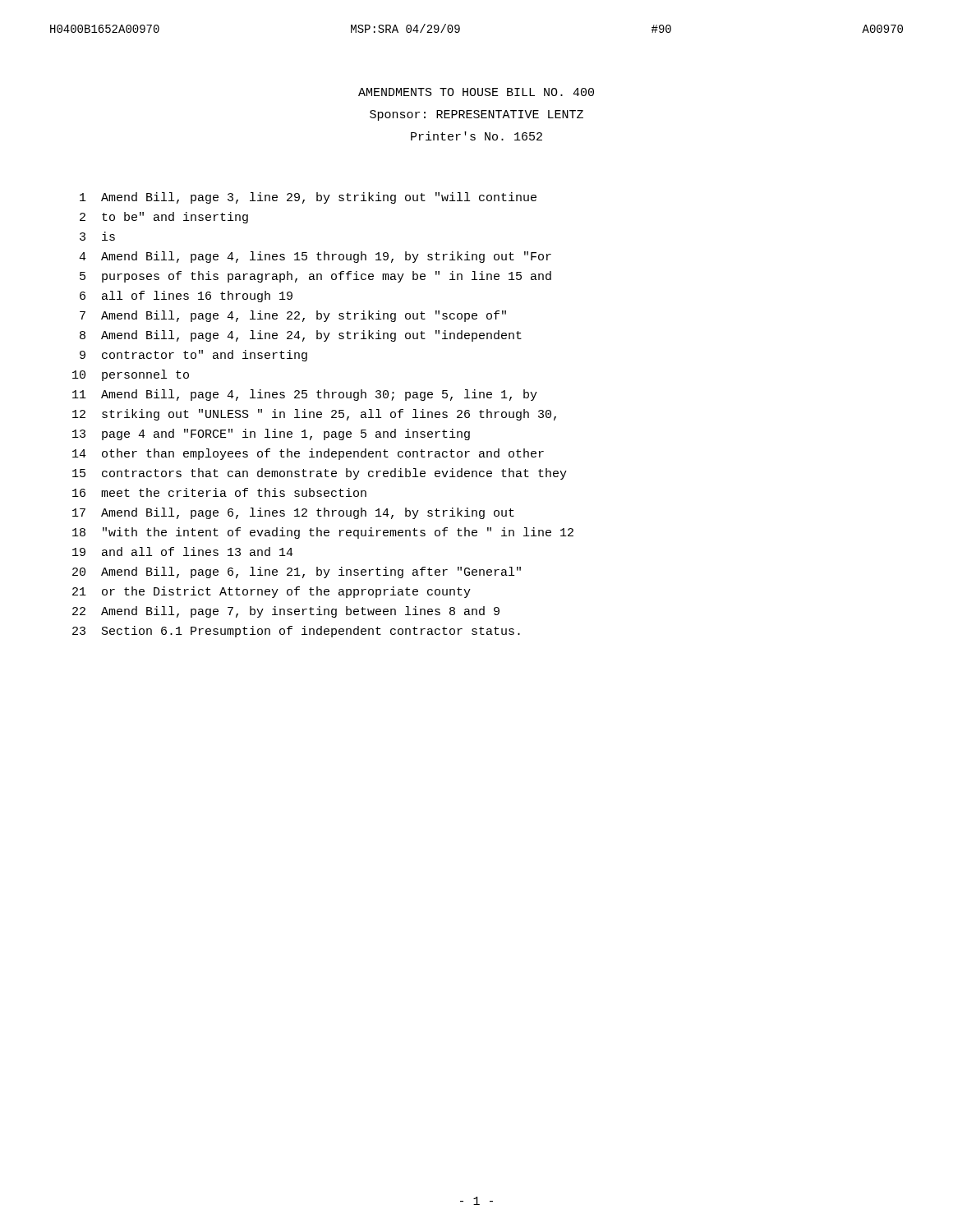Click the passage that begins "12 striking out "UNLESS ""
The width and height of the screenshot is (953, 1232).
[x=476, y=416]
